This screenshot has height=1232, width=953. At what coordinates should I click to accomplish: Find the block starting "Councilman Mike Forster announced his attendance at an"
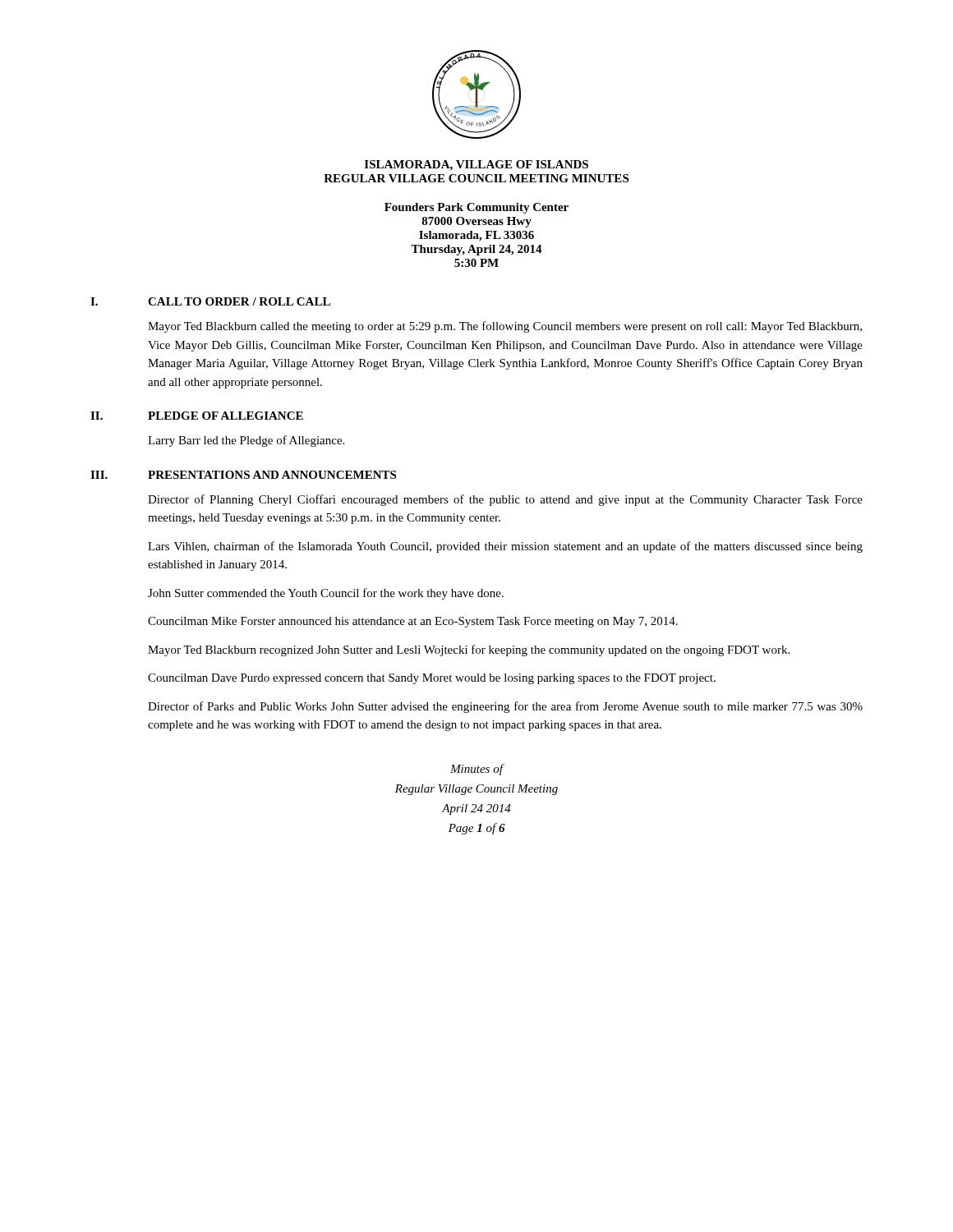[x=505, y=621]
